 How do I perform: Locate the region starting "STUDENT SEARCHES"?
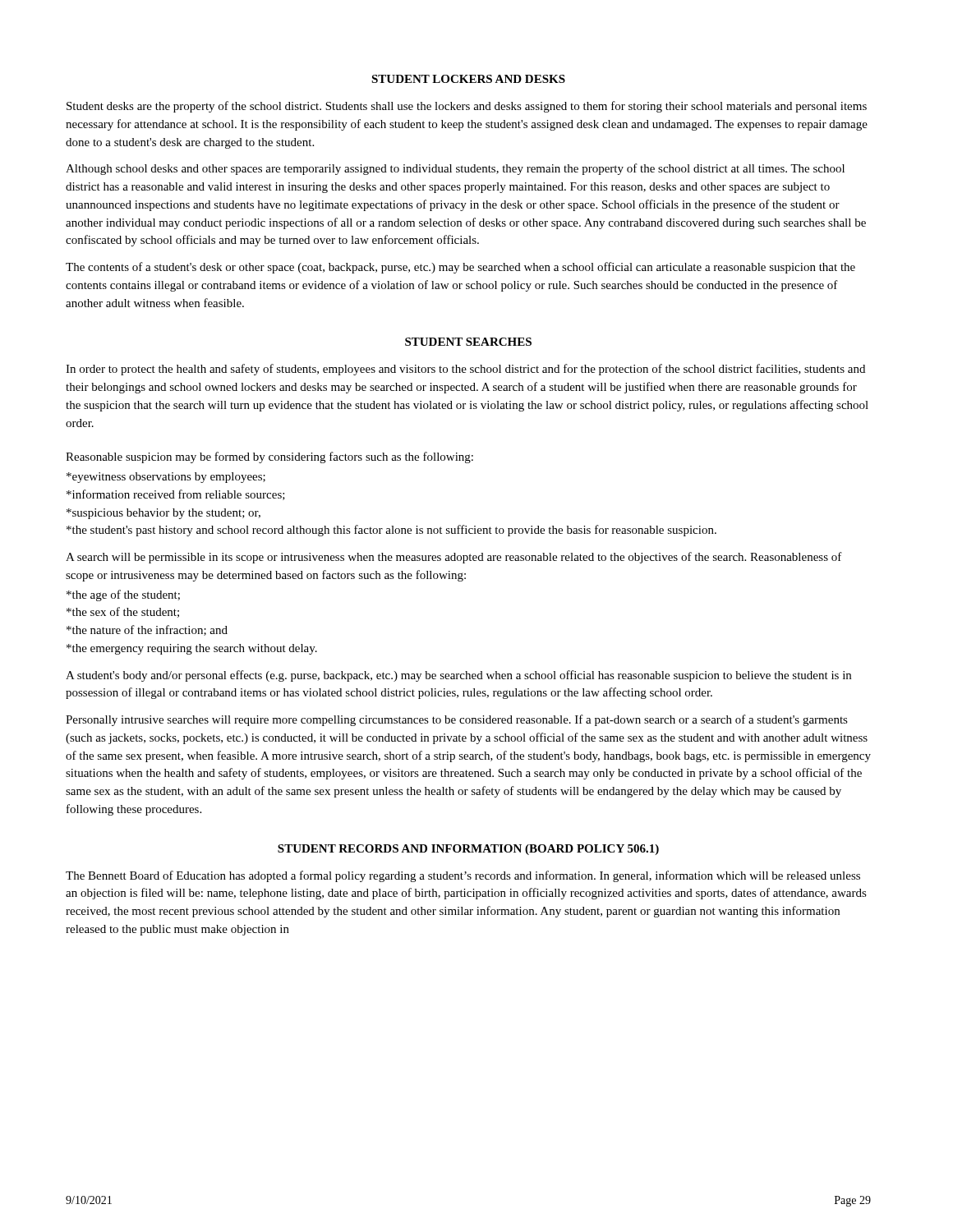click(468, 342)
